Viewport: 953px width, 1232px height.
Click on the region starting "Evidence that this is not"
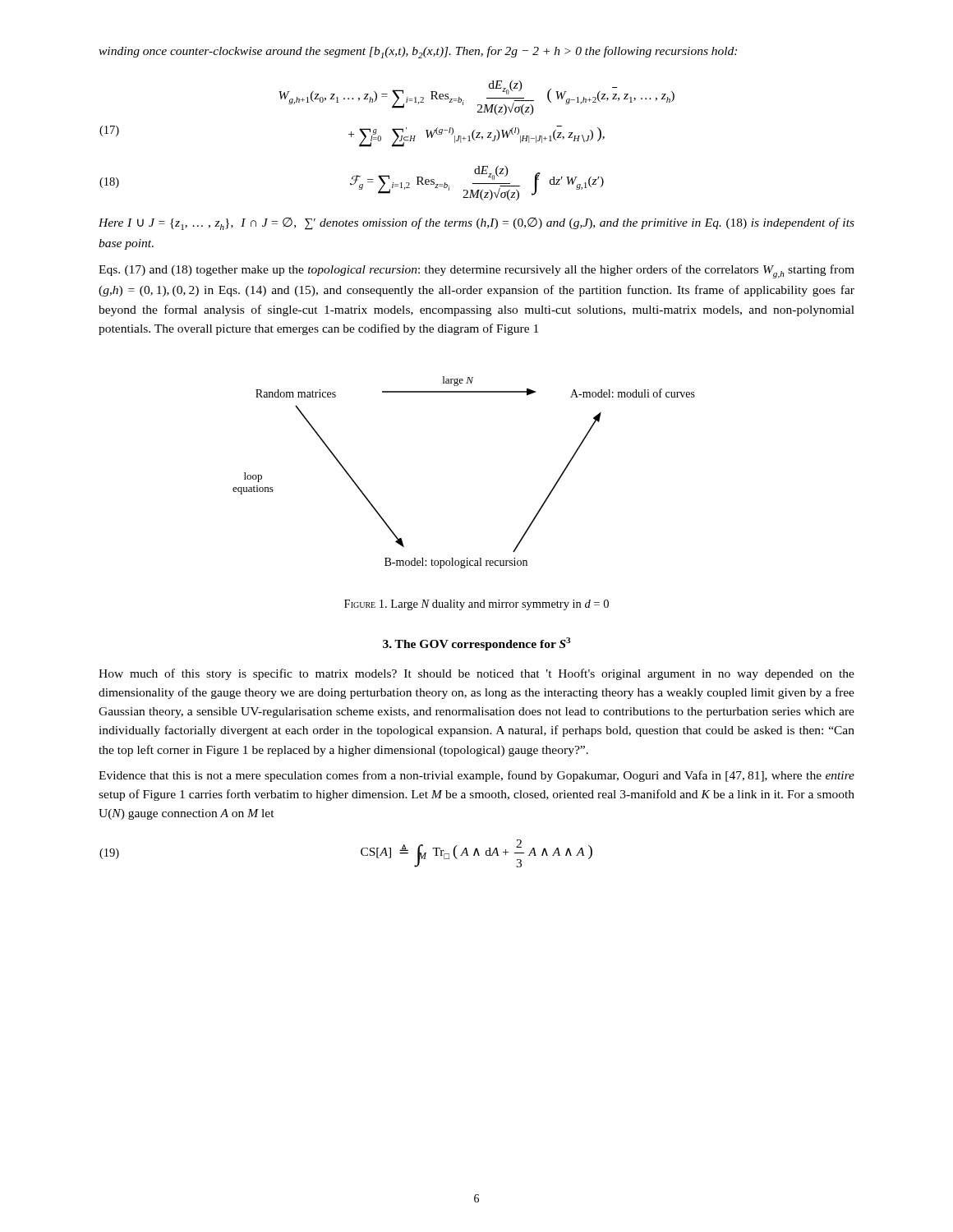pos(476,794)
